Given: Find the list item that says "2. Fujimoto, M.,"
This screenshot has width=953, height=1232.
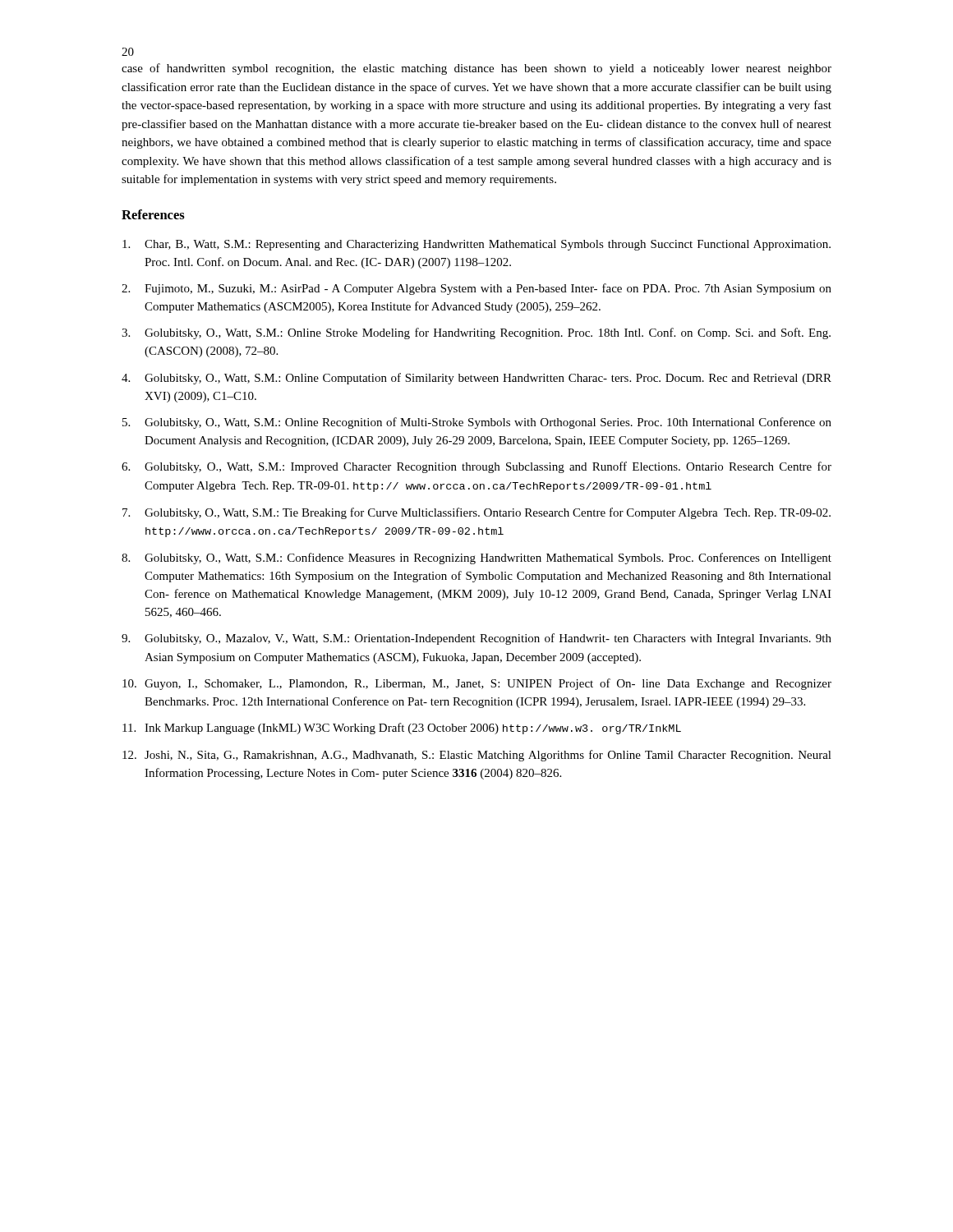Looking at the screenshot, I should point(476,297).
